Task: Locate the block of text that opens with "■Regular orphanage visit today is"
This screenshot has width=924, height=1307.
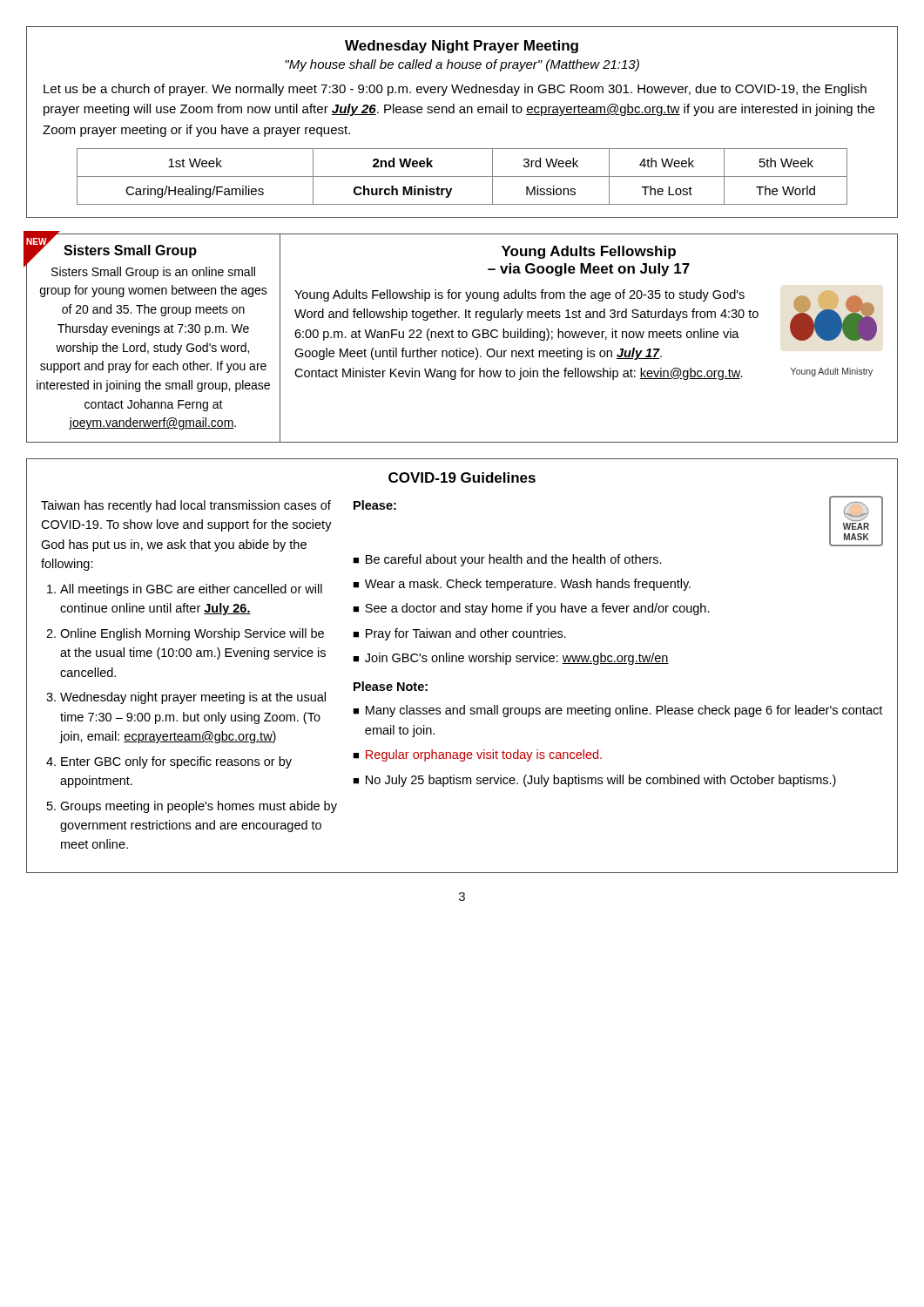Action: pyautogui.click(x=478, y=756)
